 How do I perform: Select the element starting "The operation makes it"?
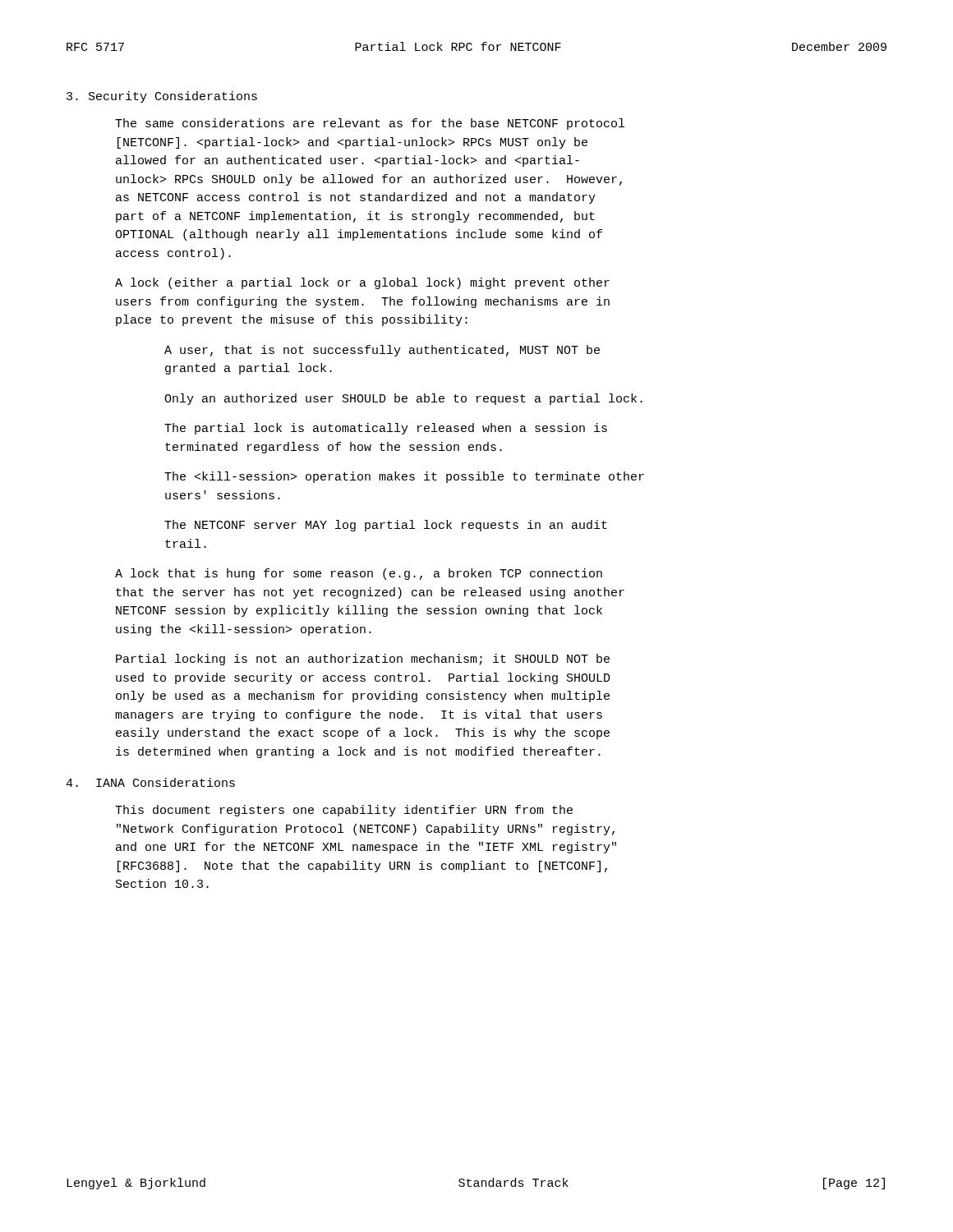point(405,487)
